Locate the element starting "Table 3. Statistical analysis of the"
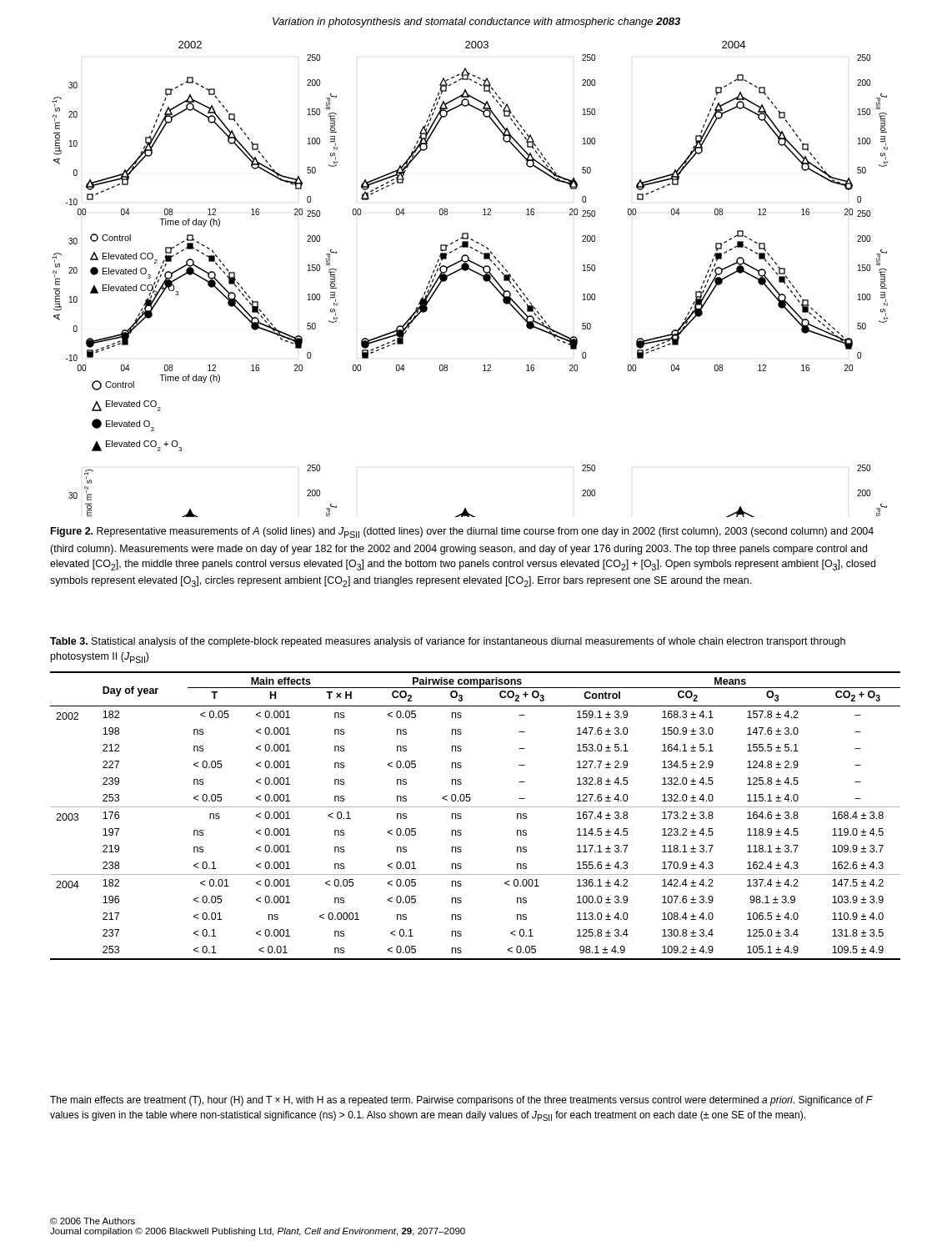 [448, 650]
